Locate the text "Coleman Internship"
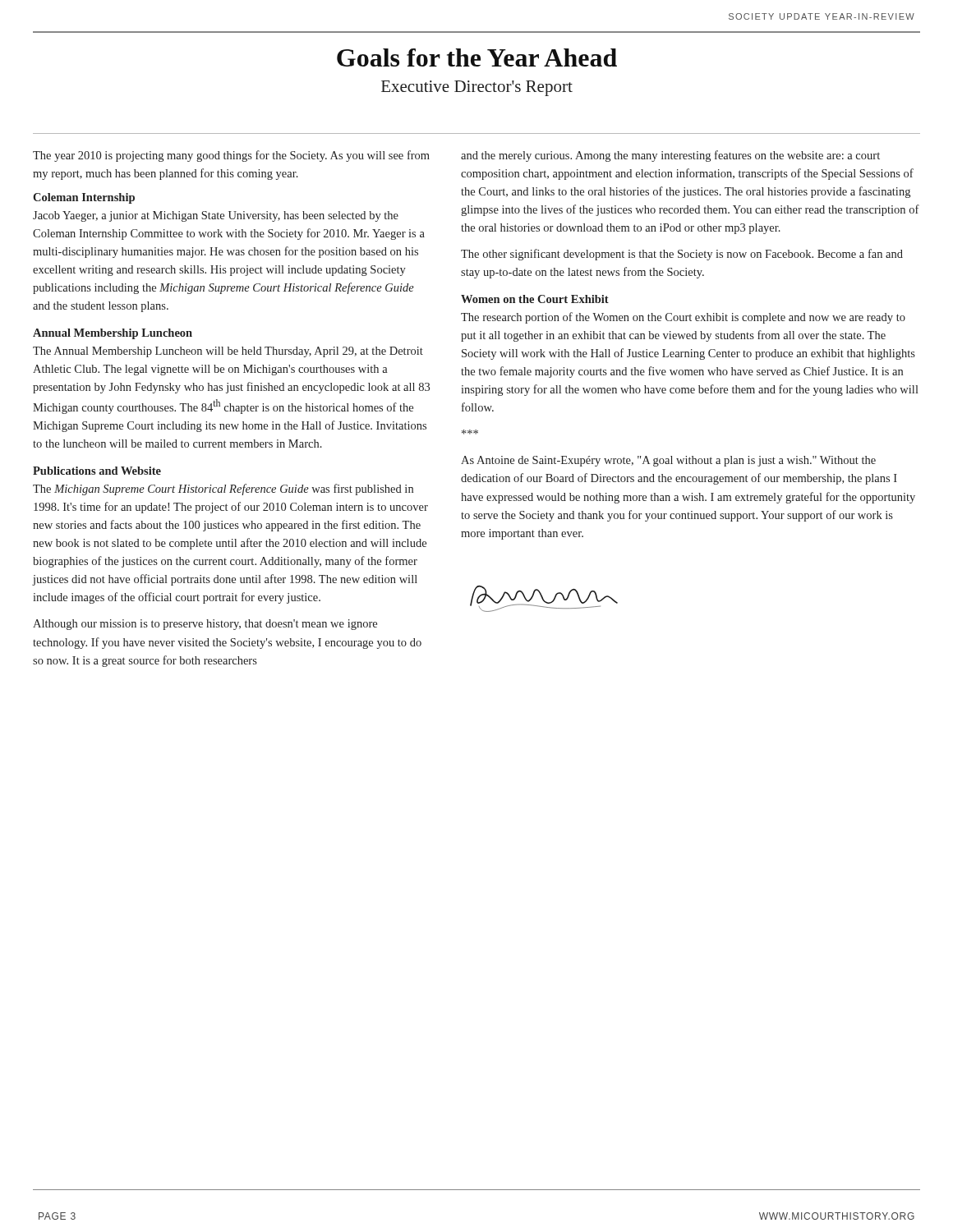Screen dimensions: 1232x953 (84, 197)
